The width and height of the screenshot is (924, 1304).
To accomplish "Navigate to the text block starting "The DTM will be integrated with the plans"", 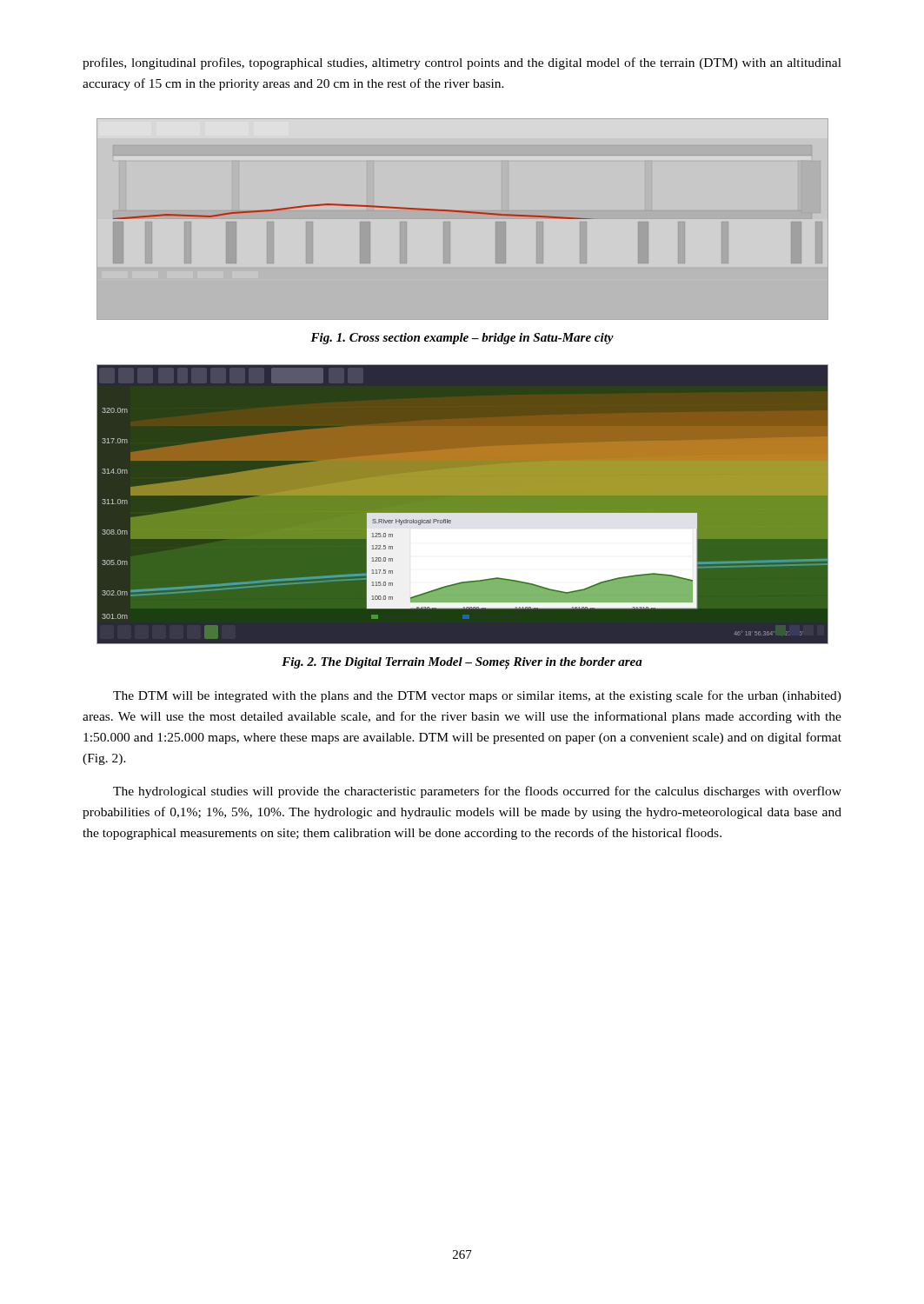I will [462, 726].
